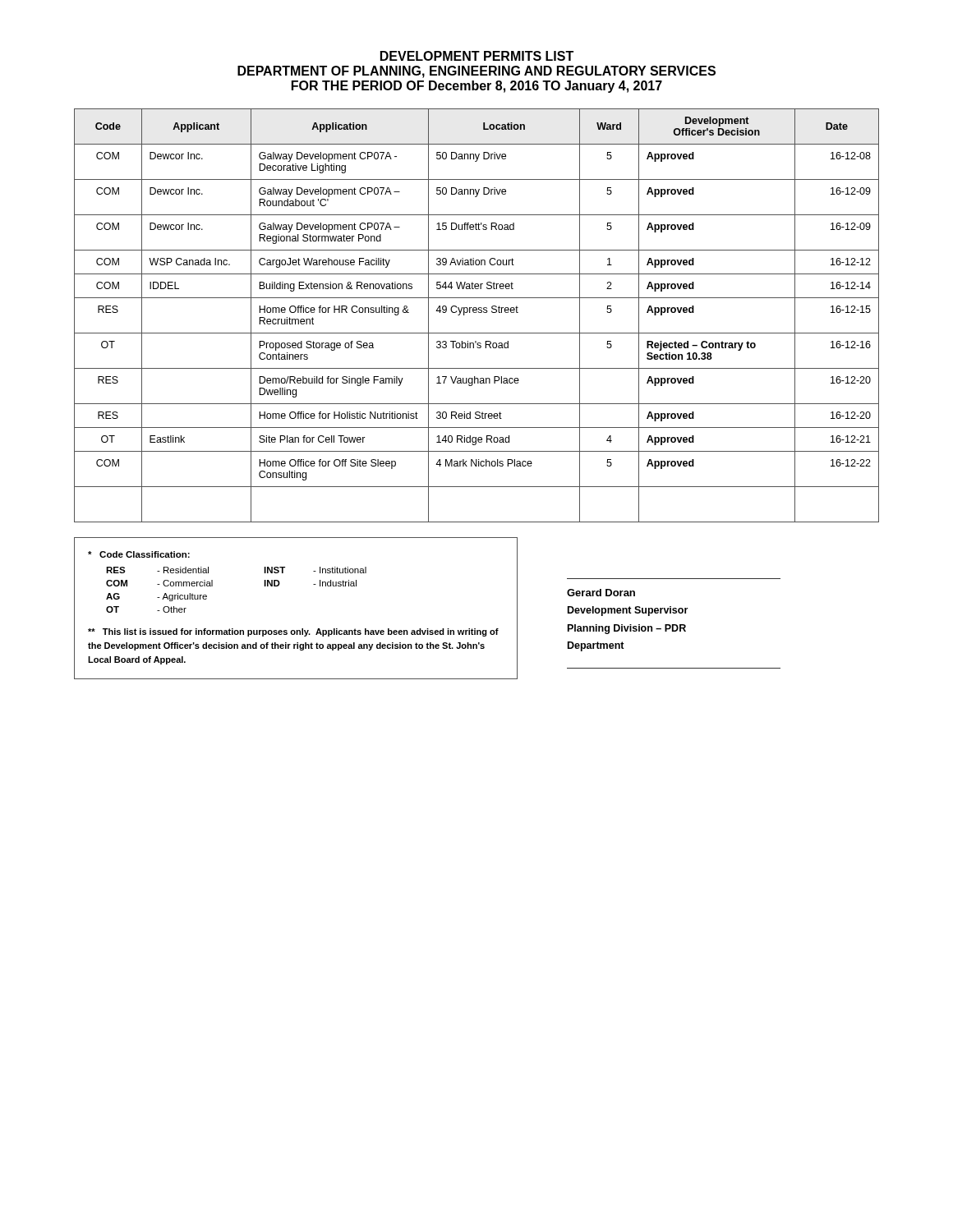Locate a table

pyautogui.click(x=476, y=315)
